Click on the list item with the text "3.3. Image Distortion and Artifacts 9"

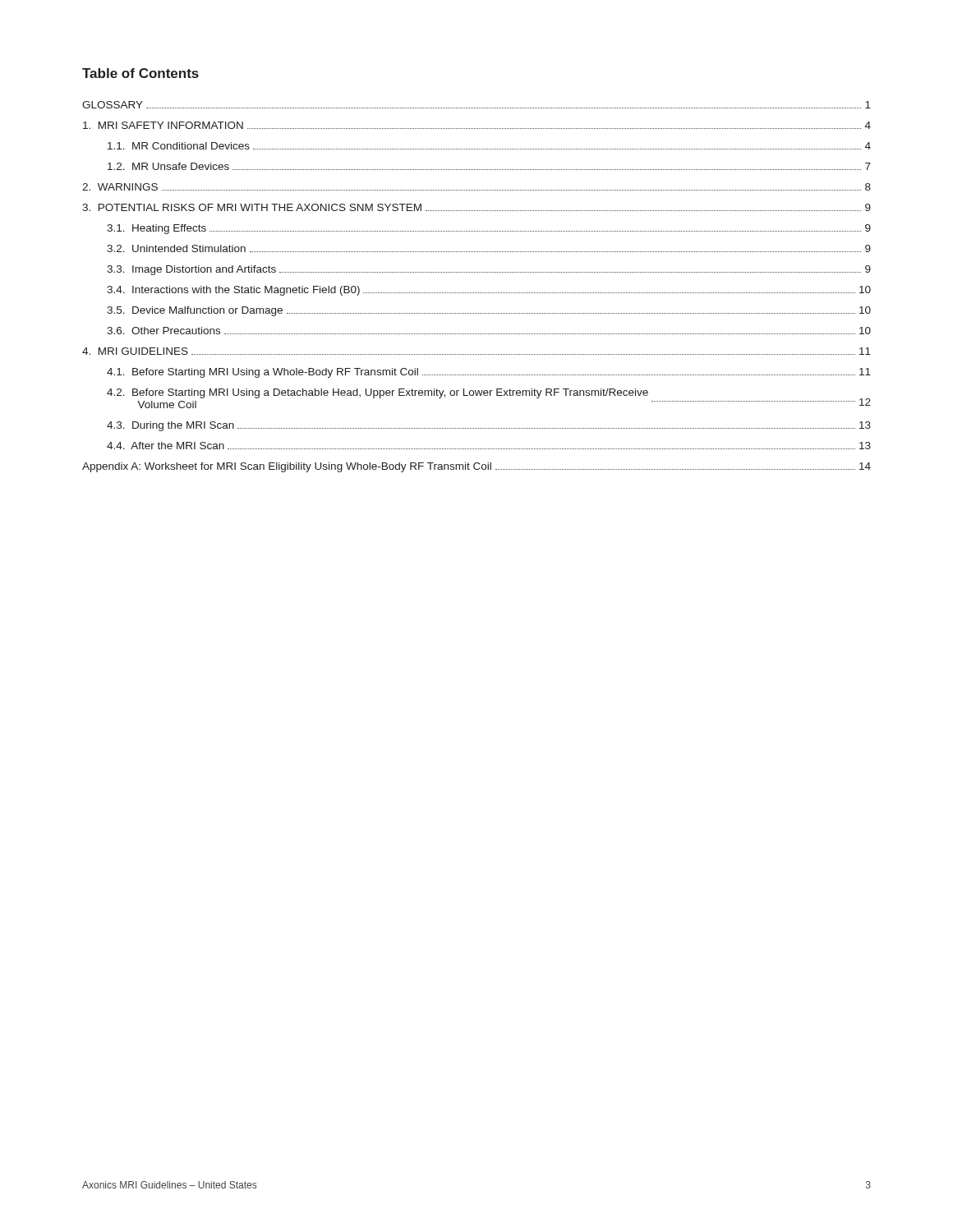pyautogui.click(x=489, y=269)
